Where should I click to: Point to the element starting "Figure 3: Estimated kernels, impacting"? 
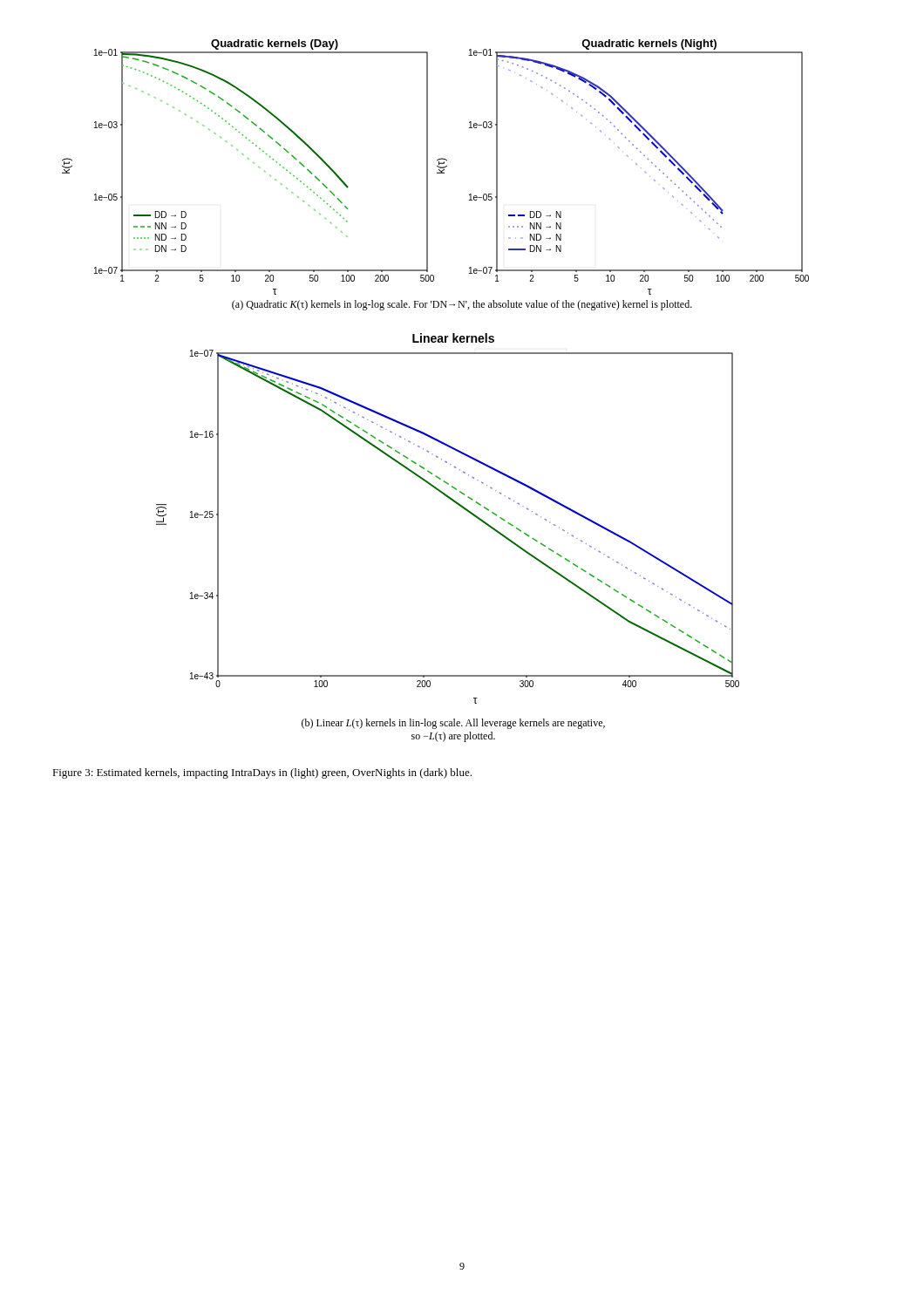coord(262,772)
